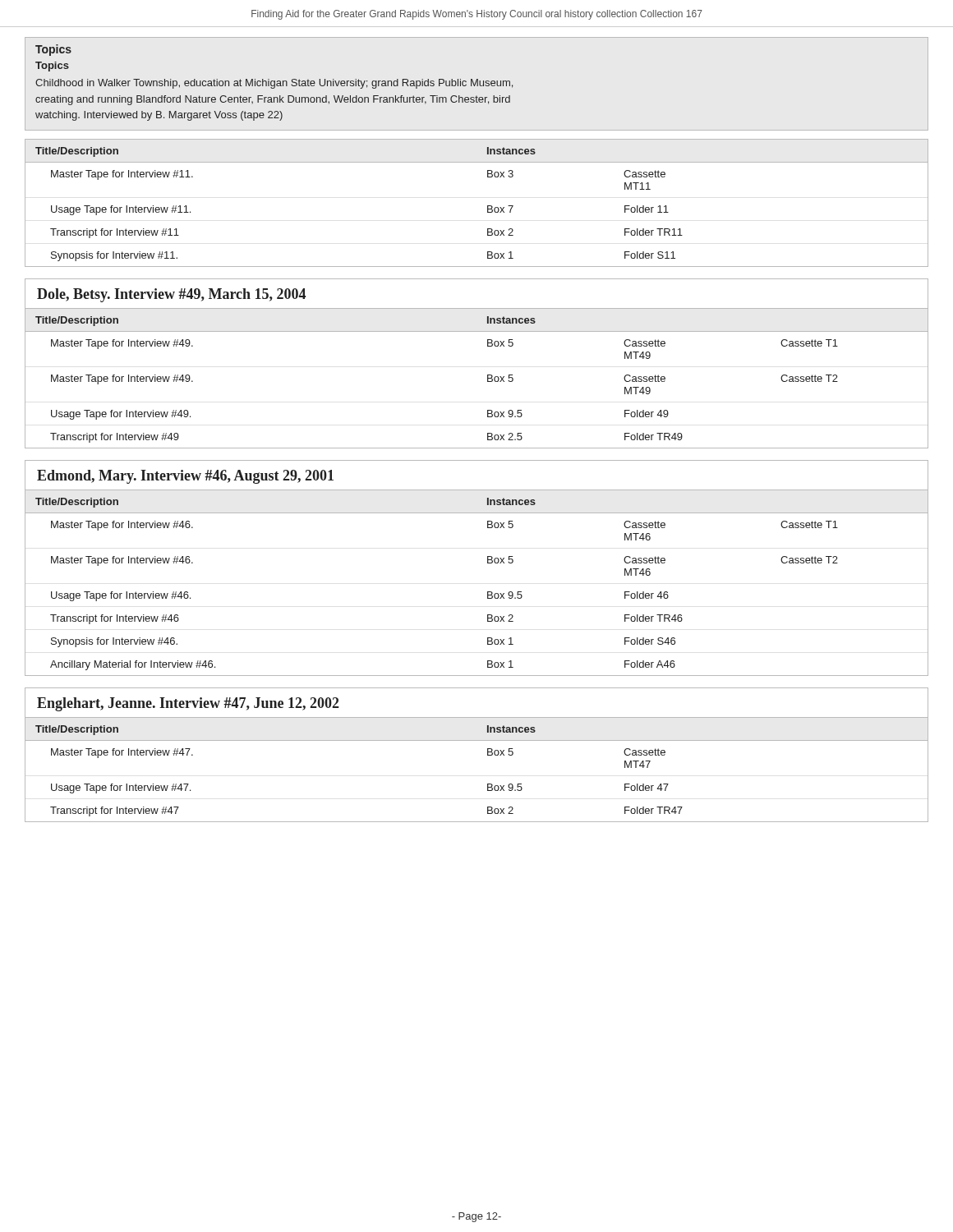Locate the table with the text "Ancillary Material for Interview #46."
This screenshot has width=953, height=1232.
click(x=476, y=582)
